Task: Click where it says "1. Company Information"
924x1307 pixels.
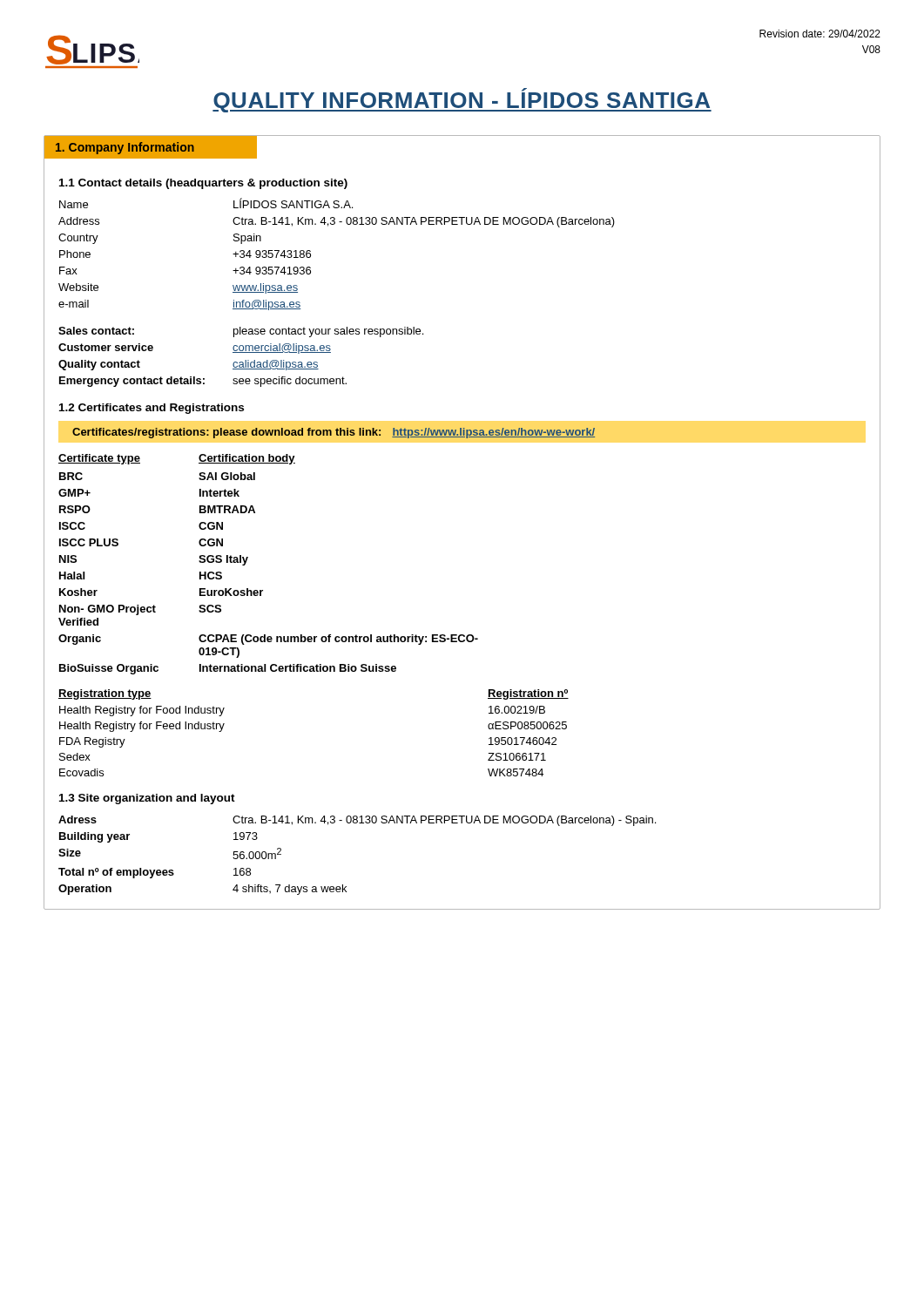Action: [x=125, y=147]
